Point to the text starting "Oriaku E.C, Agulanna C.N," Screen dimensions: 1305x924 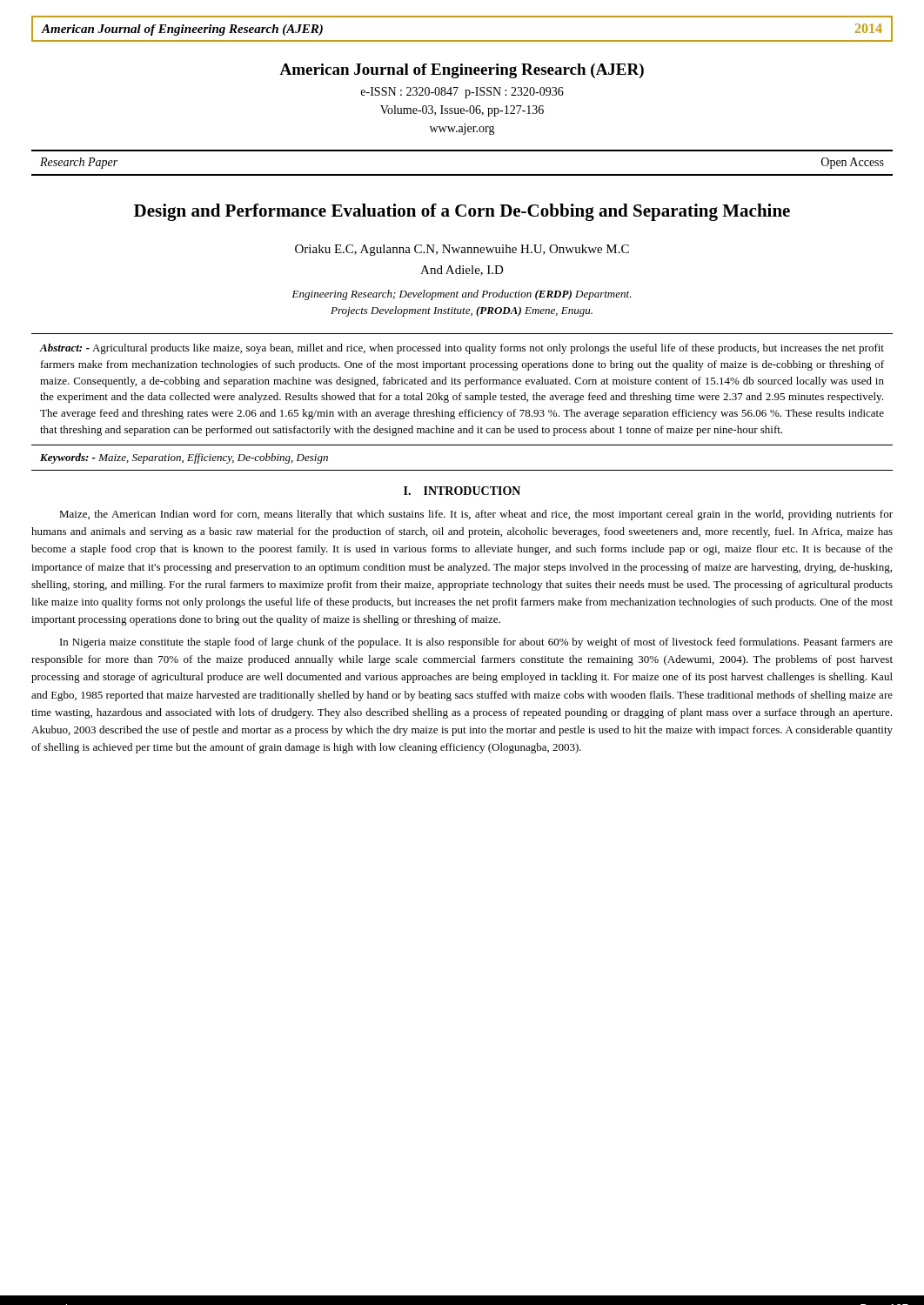pos(462,259)
